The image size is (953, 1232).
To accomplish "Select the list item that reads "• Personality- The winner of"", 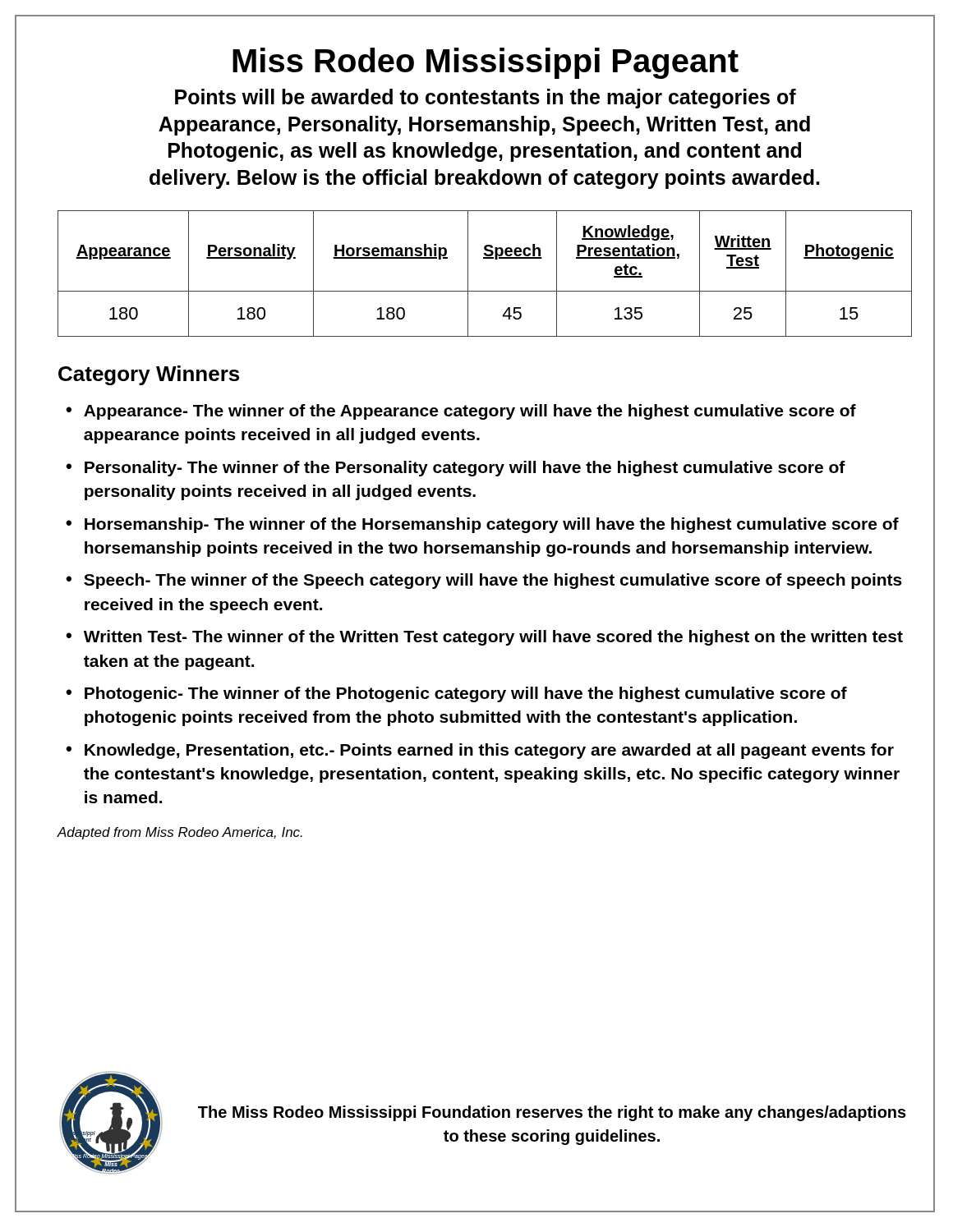I will pyautogui.click(x=489, y=479).
